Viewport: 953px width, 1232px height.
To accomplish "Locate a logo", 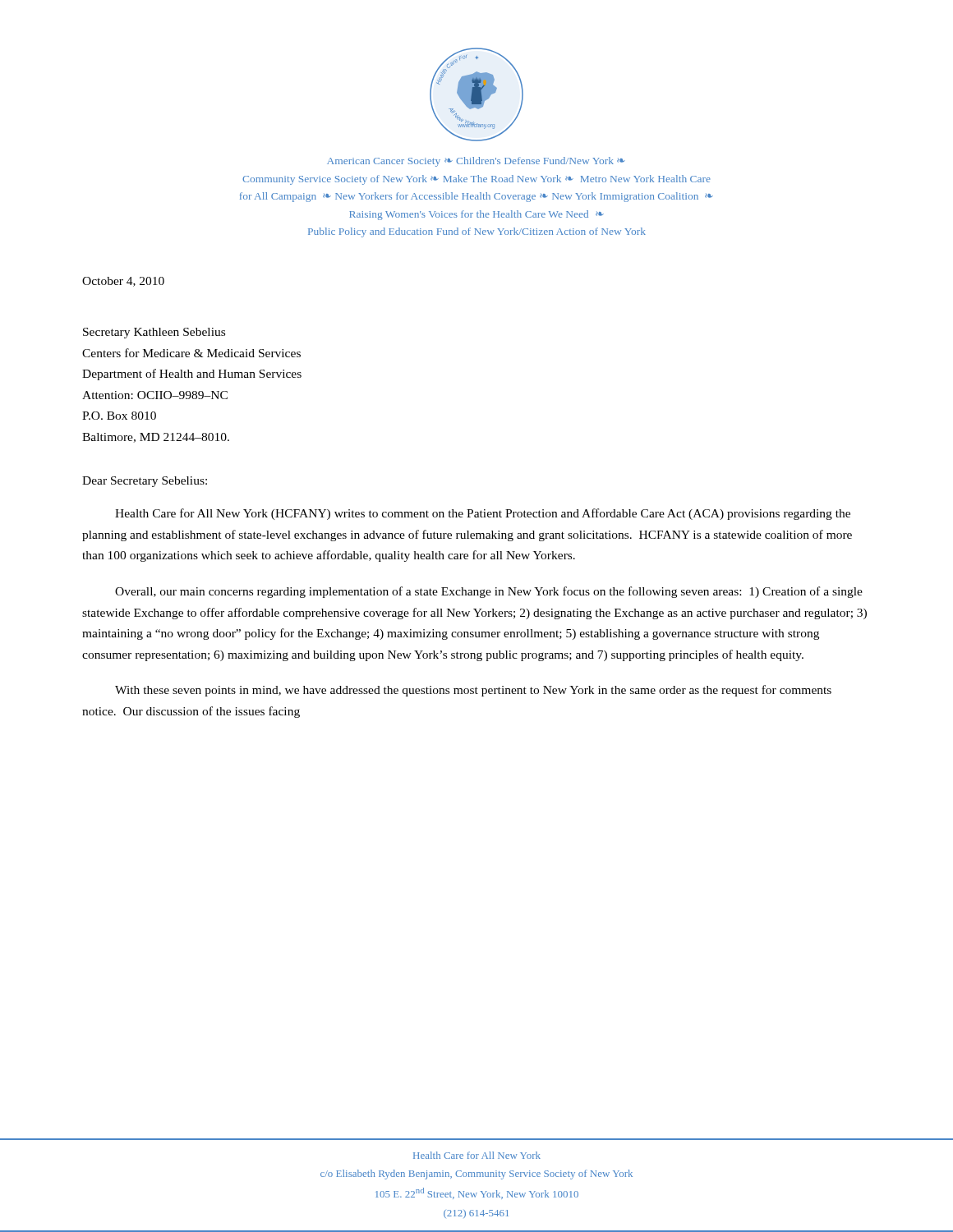I will [x=476, y=96].
